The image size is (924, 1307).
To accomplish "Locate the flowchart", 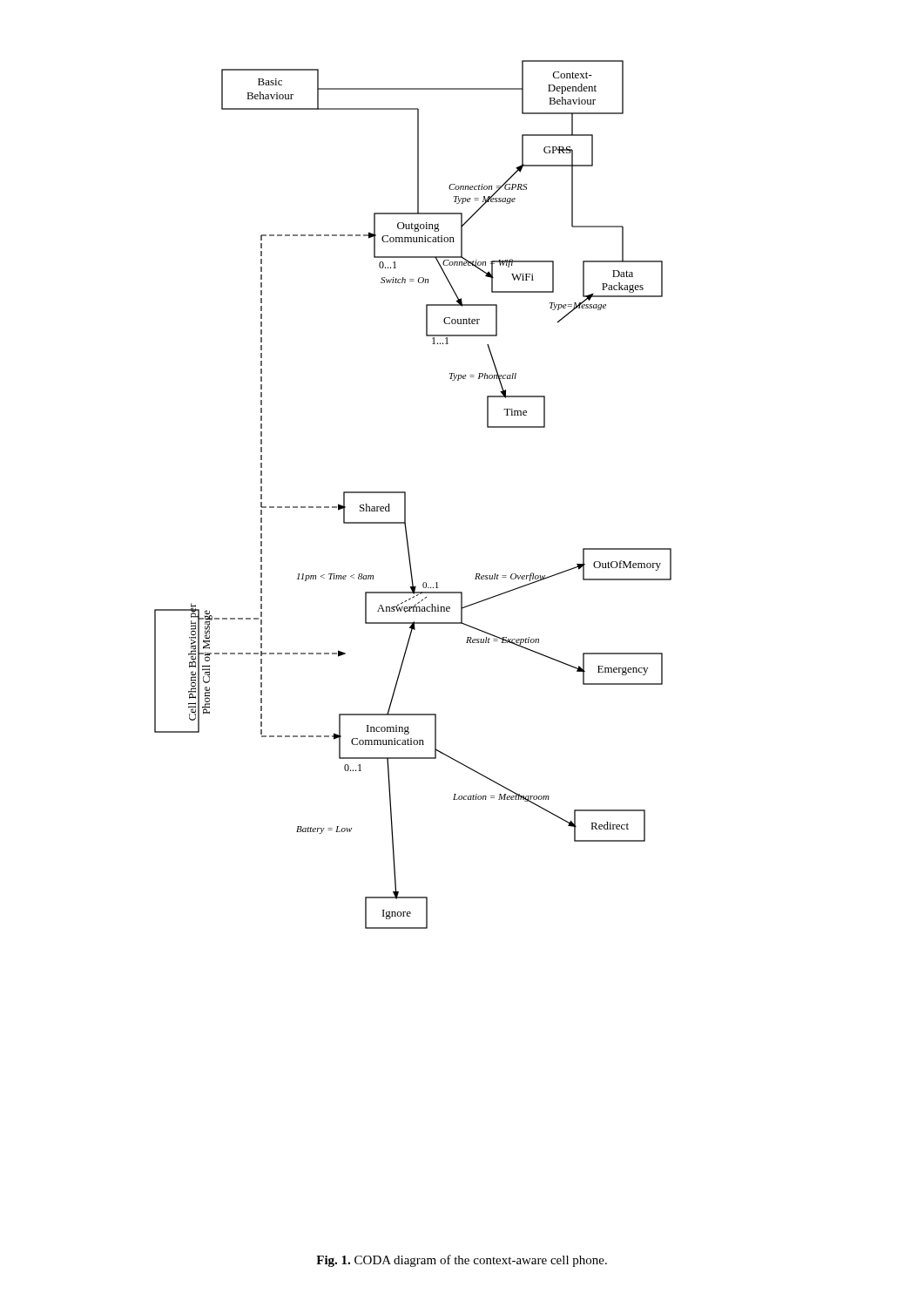I will point(462,632).
